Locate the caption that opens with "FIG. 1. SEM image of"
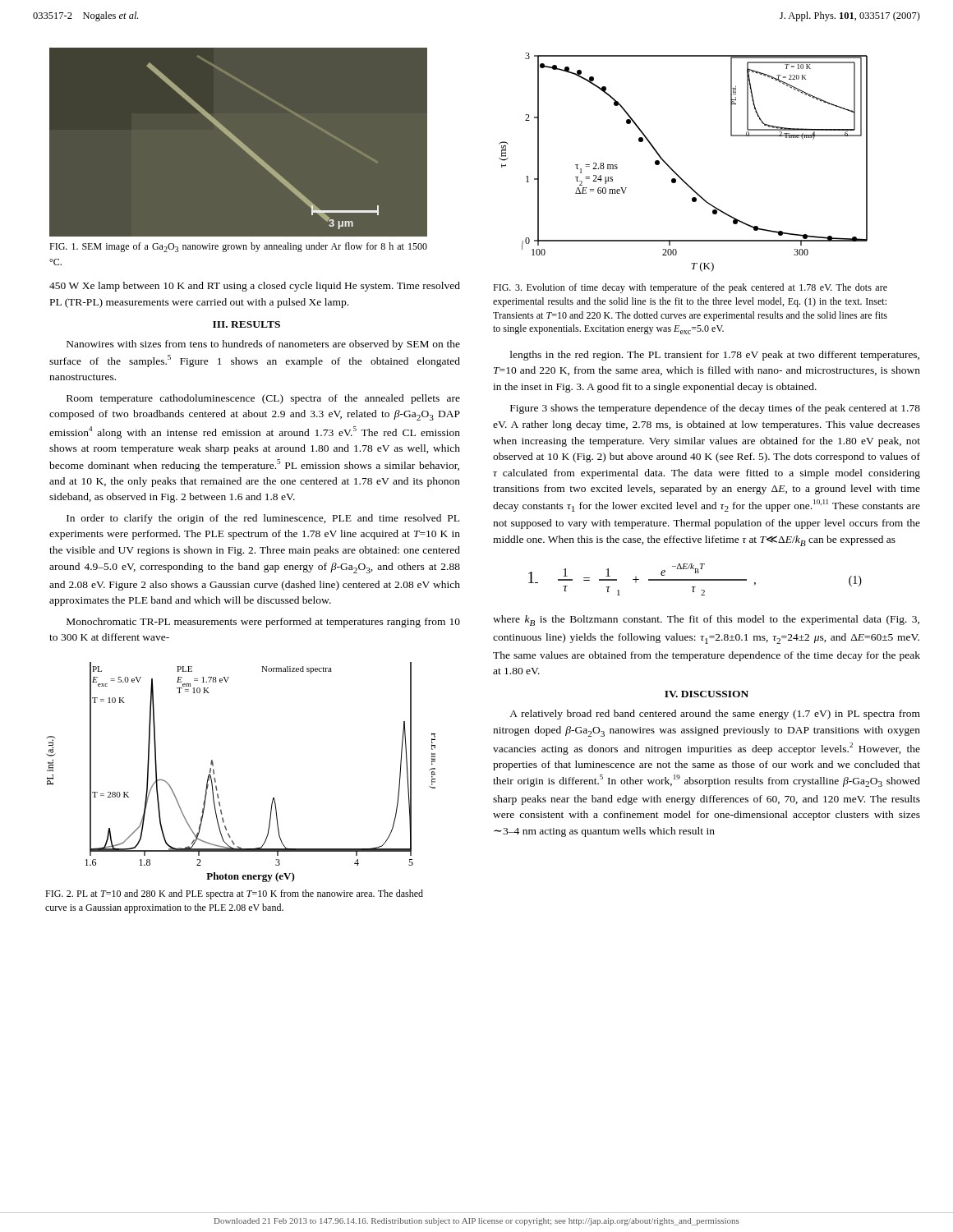The image size is (953, 1232). click(238, 254)
